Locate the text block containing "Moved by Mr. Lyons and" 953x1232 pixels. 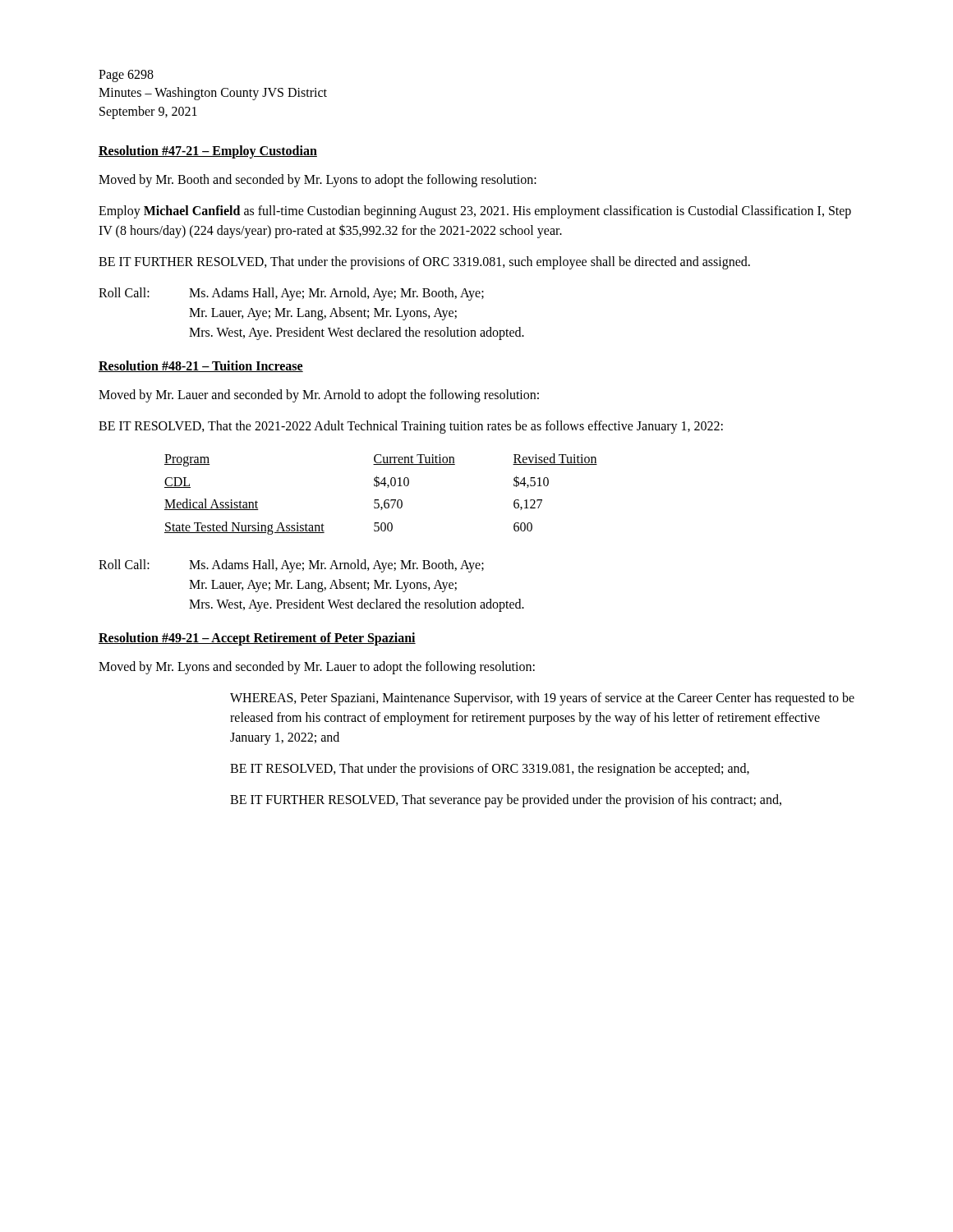(317, 666)
